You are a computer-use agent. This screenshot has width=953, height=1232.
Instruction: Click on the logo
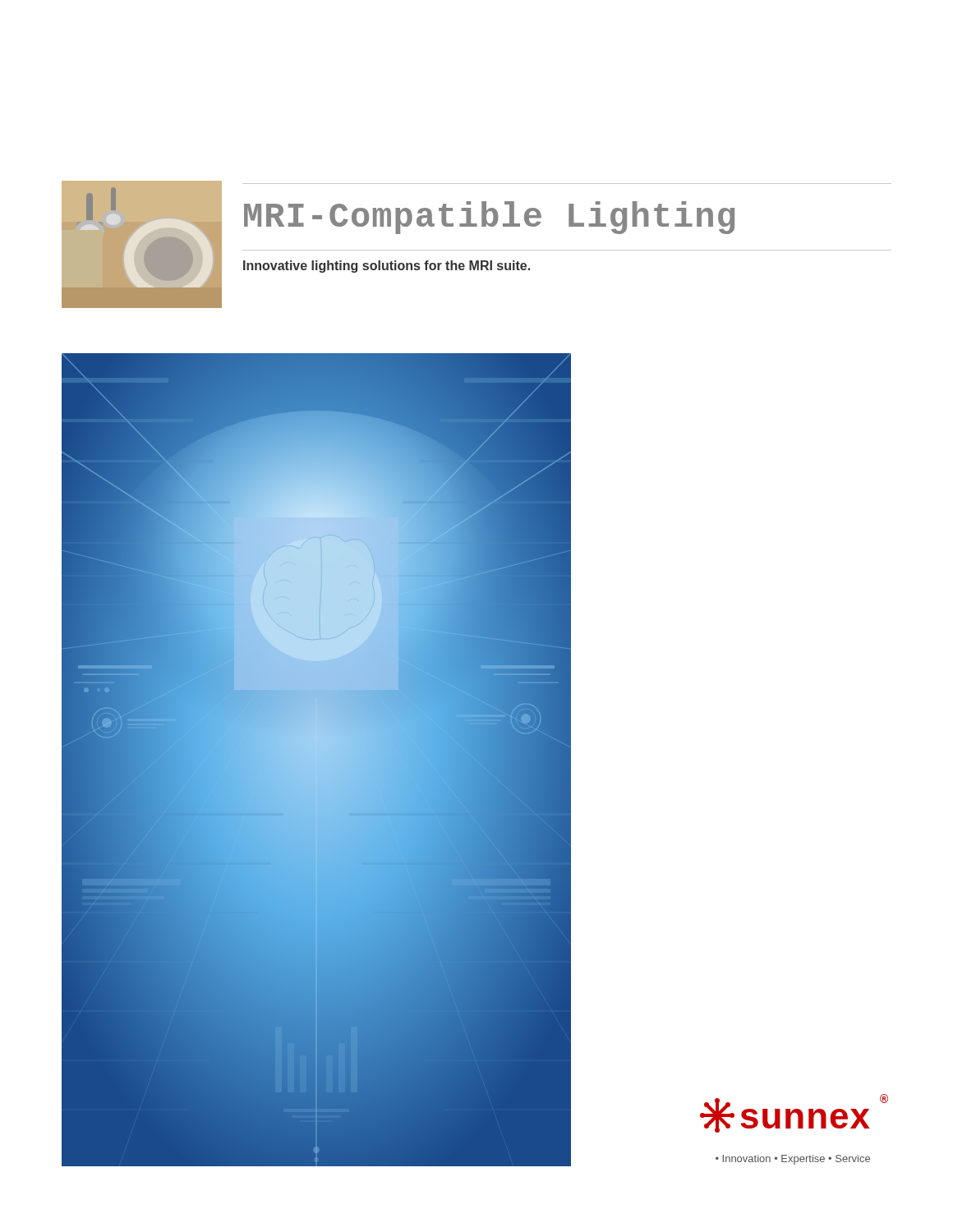coord(793,1117)
